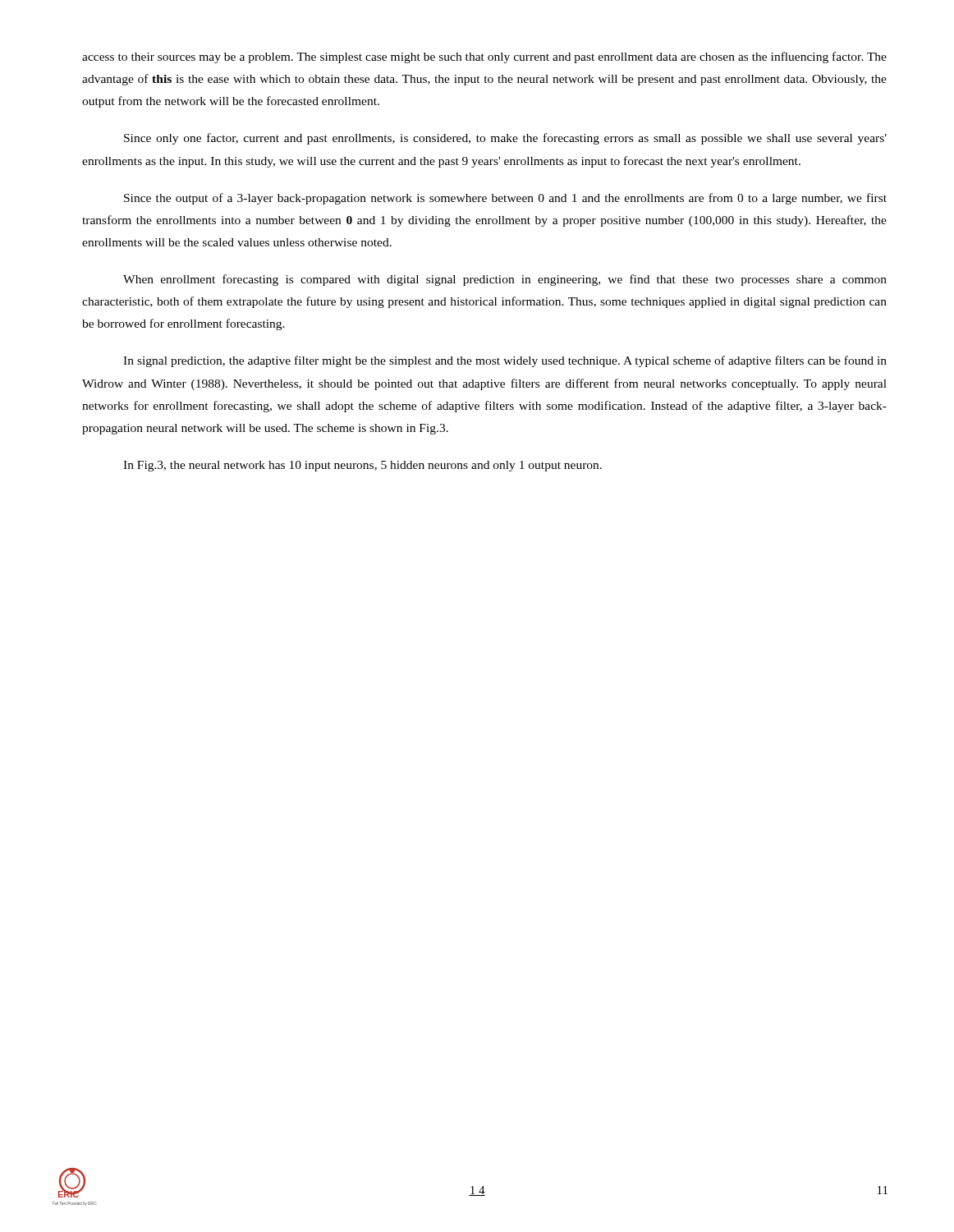Point to the block beginning "Since the output of"
Viewport: 954px width, 1232px height.
coord(484,219)
